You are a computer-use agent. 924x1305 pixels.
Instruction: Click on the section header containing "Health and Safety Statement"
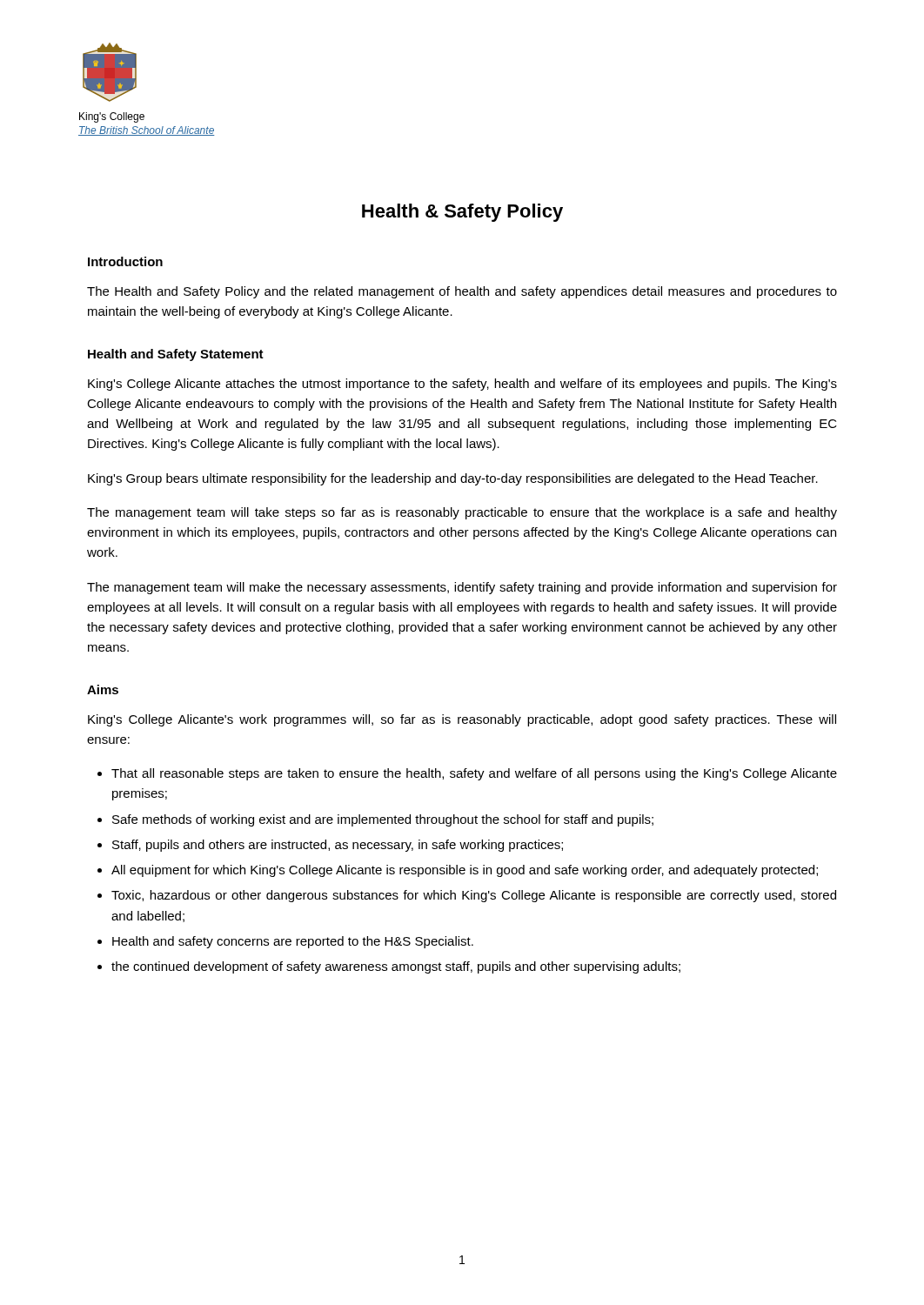(x=175, y=353)
